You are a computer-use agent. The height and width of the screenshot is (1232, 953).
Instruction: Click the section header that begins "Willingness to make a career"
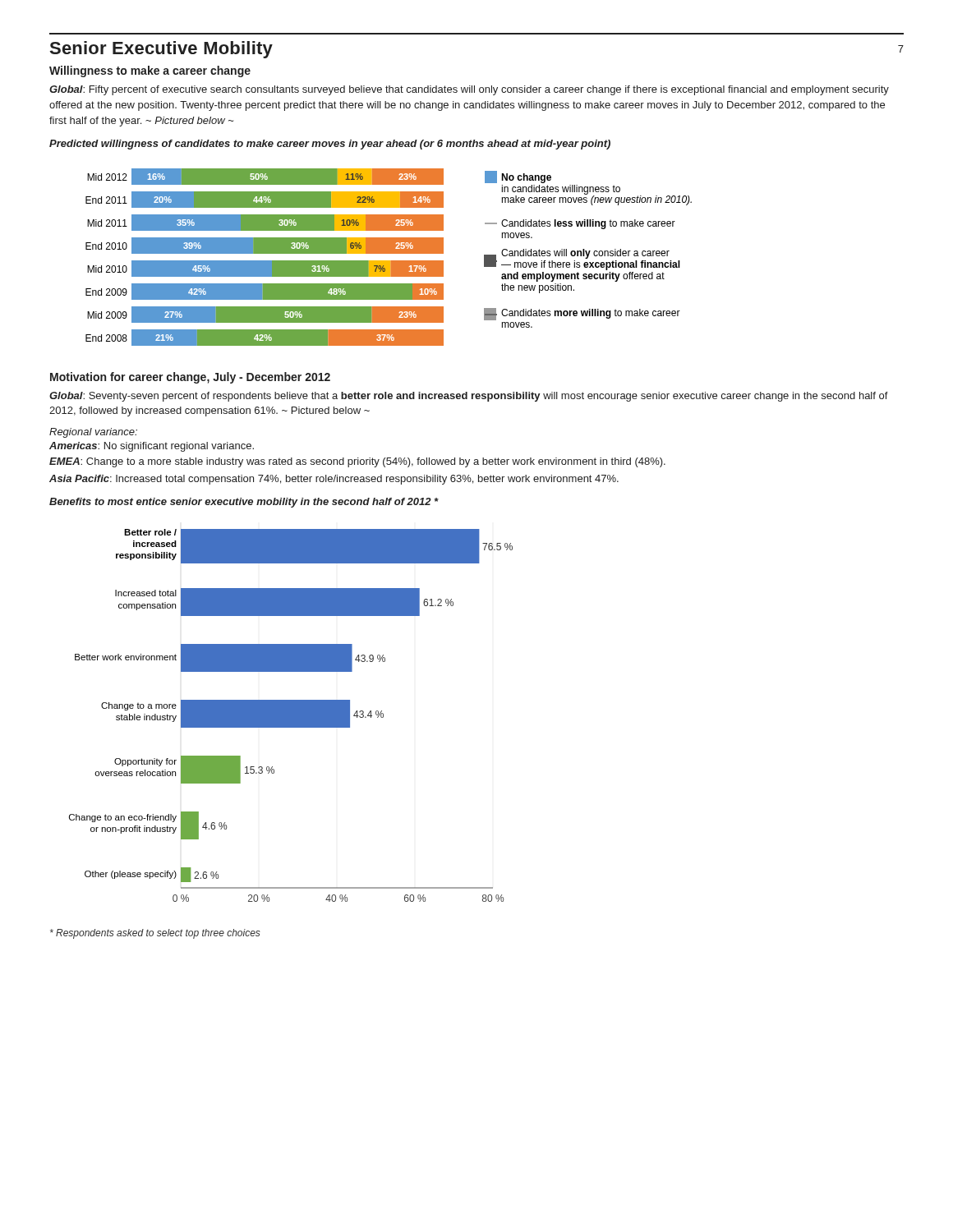(x=150, y=71)
